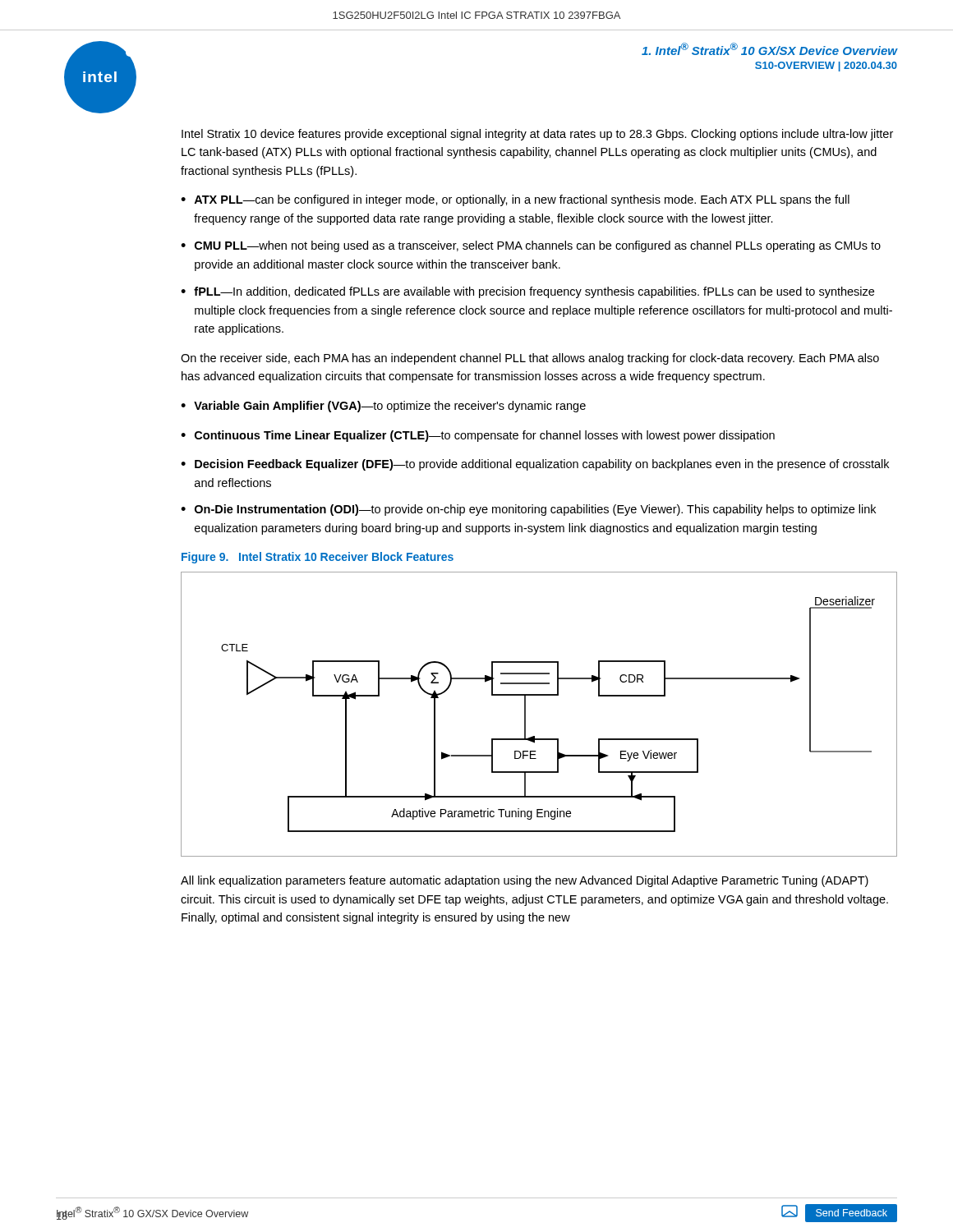Click on the logo
Screen dimensions: 1232x953
click(x=100, y=77)
